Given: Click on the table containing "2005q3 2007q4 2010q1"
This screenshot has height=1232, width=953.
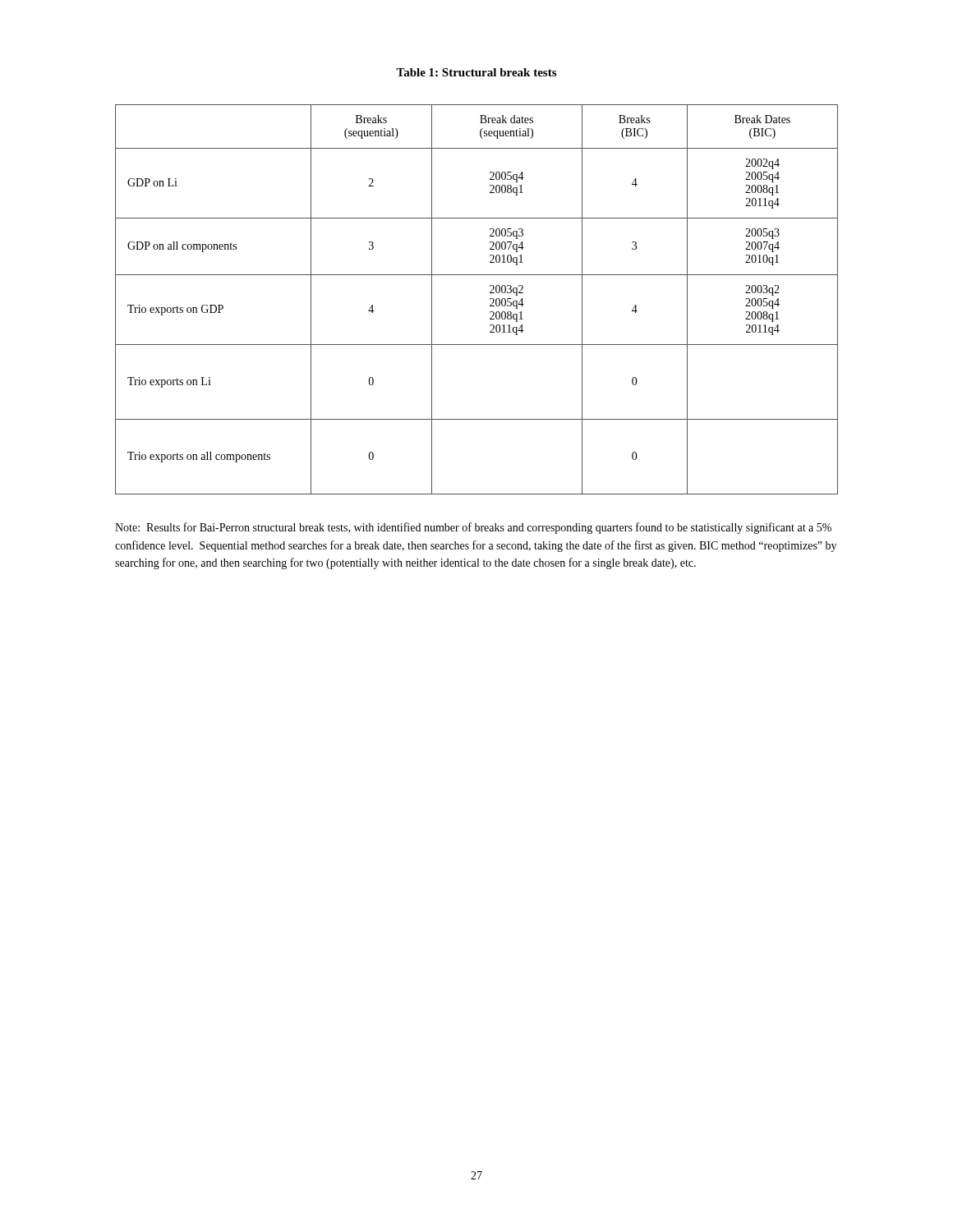Looking at the screenshot, I should click(476, 299).
